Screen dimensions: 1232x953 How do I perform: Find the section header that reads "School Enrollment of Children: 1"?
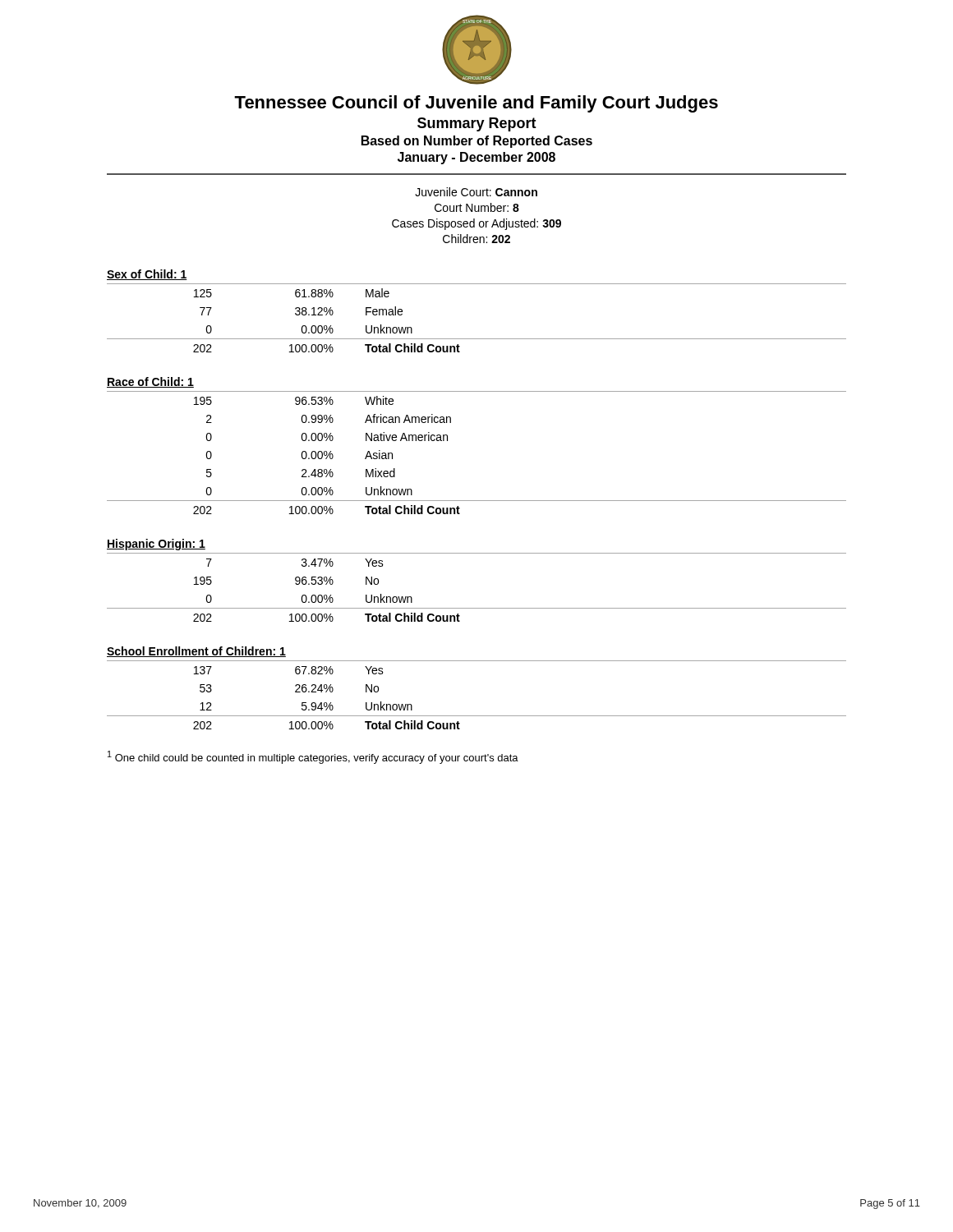pyautogui.click(x=196, y=651)
